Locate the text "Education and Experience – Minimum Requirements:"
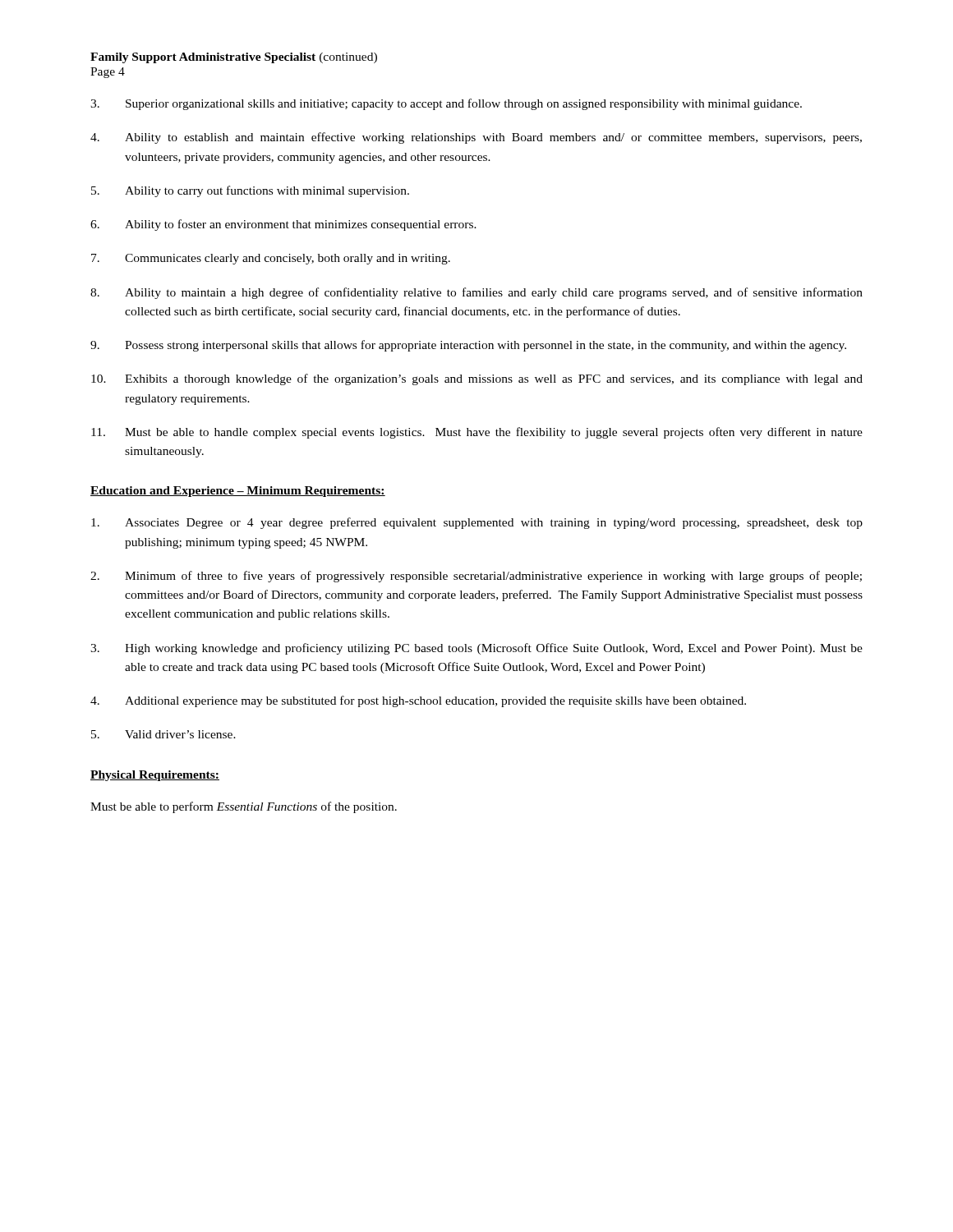 pos(238,490)
